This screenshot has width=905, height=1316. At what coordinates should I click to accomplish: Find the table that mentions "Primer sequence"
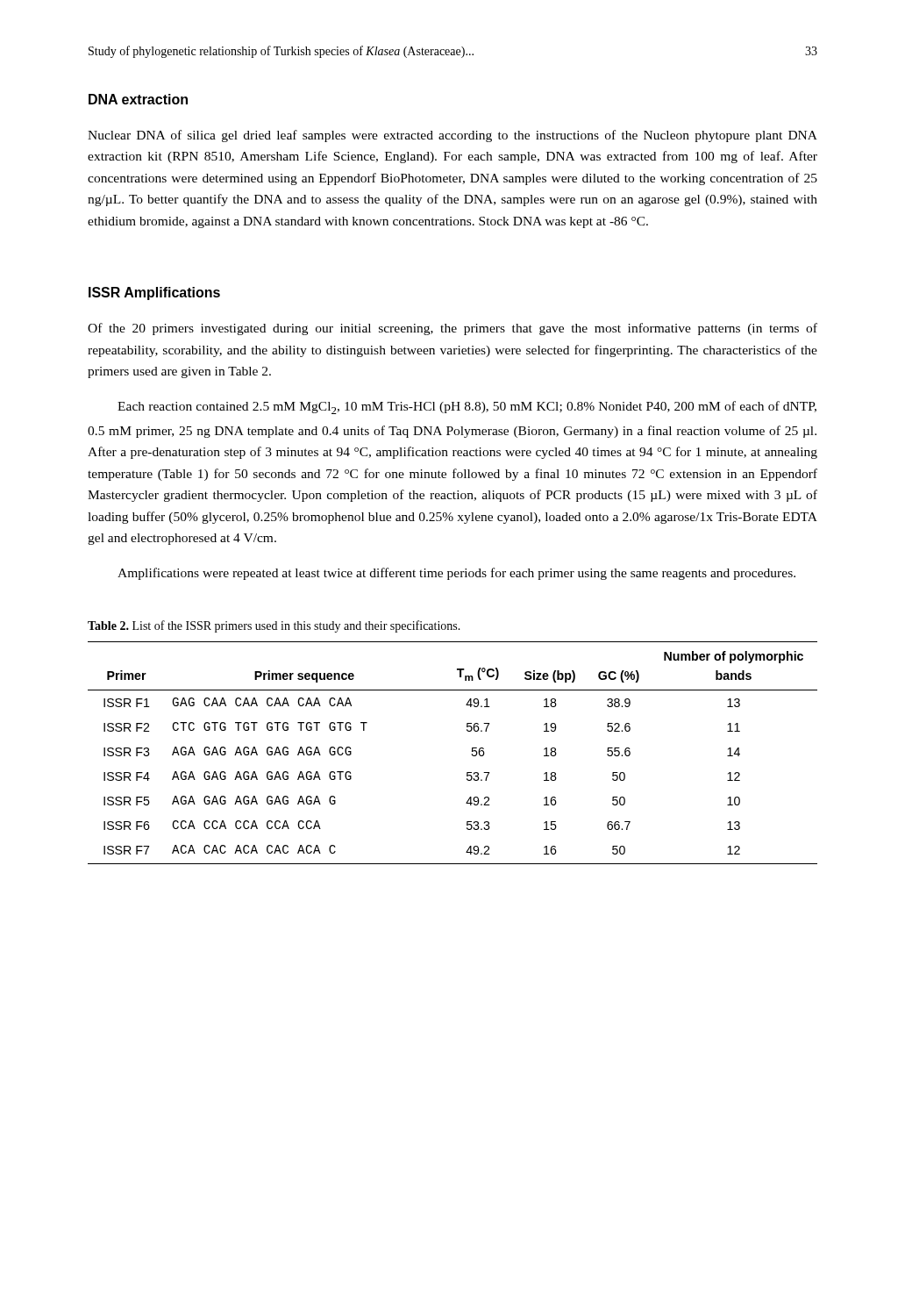pos(452,753)
